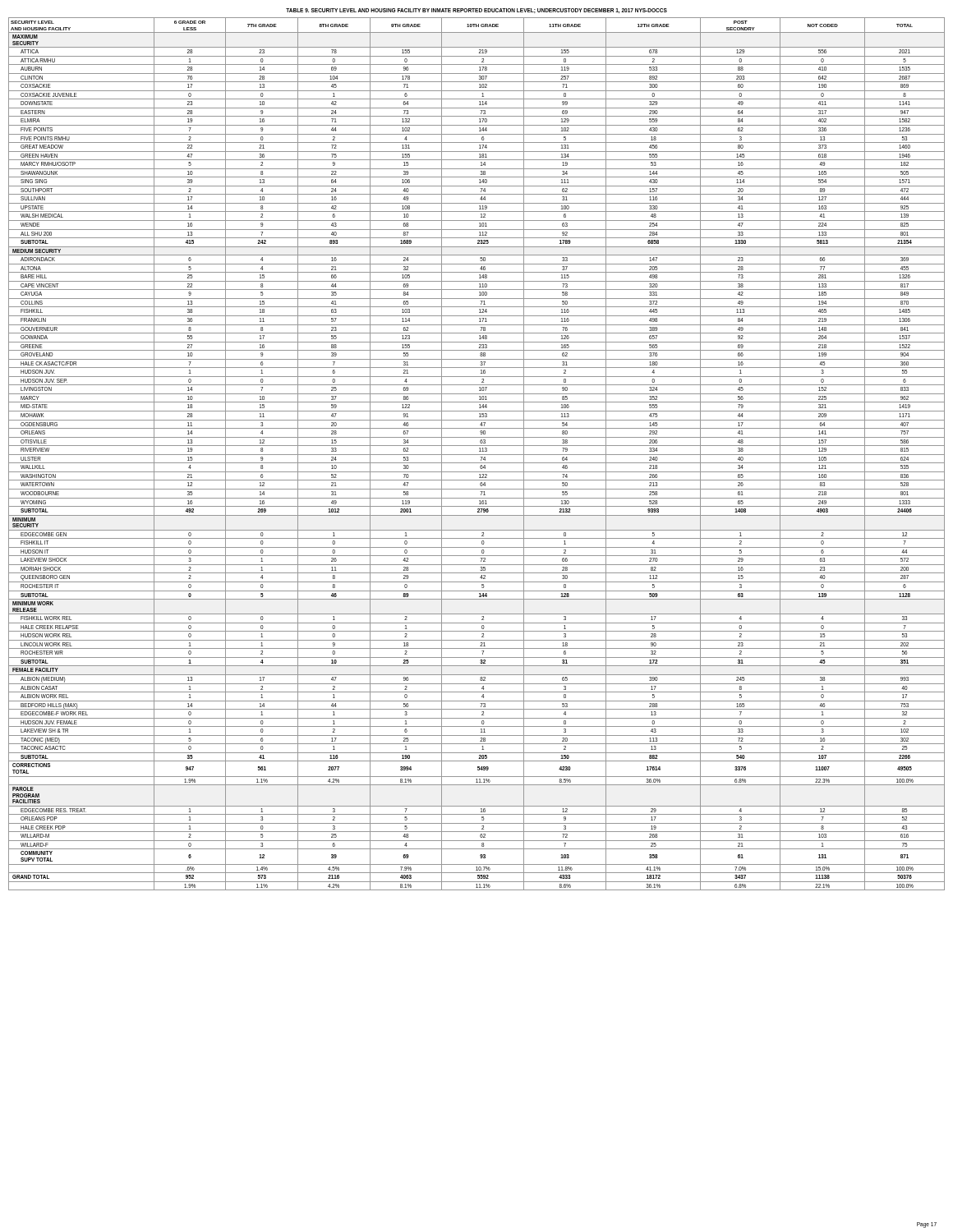Screen dimensions: 1232x953
Task: Select the table that reads "HALE CREEK RELAPSE"
Action: 476,454
